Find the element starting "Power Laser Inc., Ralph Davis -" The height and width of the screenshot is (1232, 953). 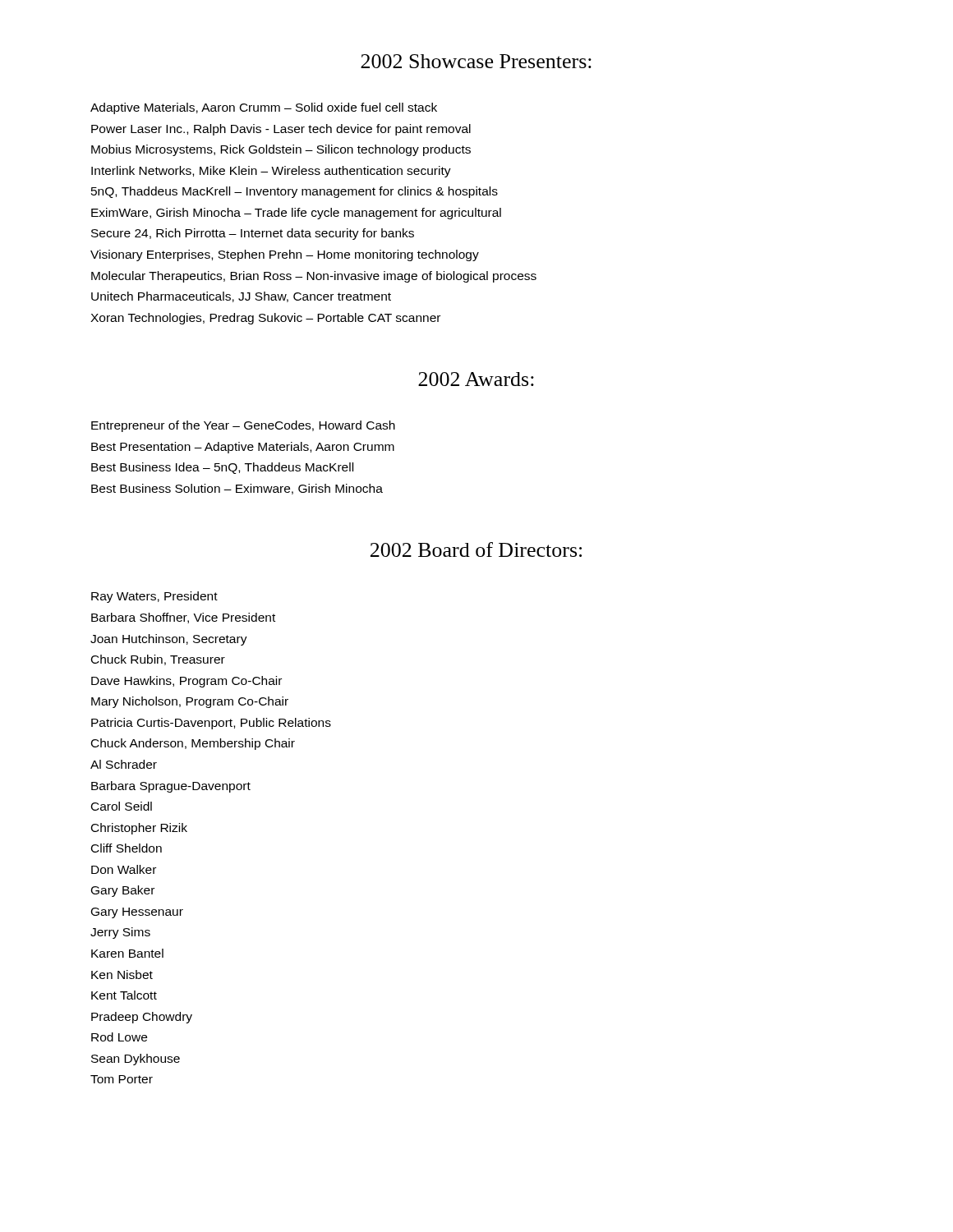pyautogui.click(x=281, y=128)
